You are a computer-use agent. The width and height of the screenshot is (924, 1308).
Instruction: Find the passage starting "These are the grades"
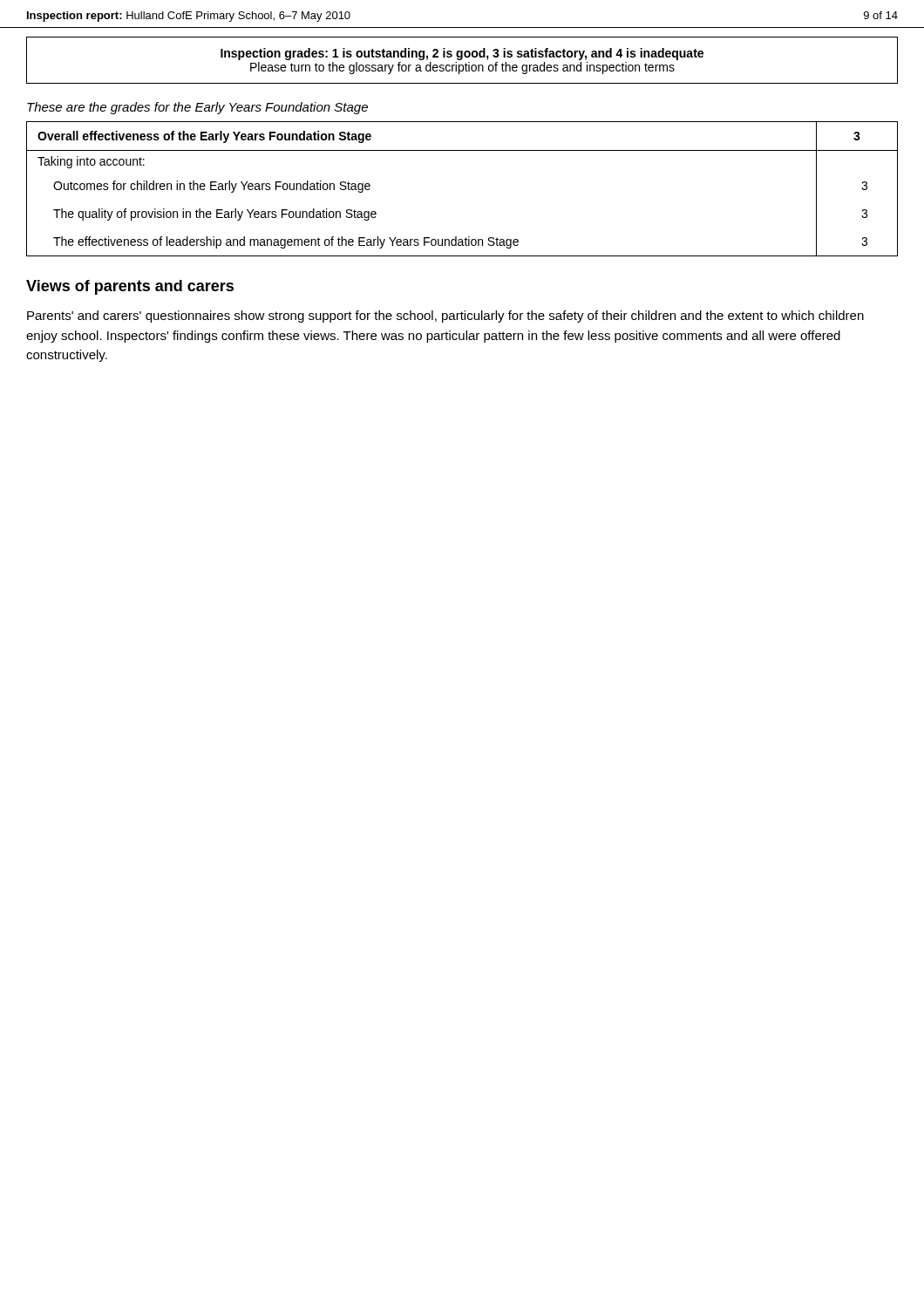197,107
